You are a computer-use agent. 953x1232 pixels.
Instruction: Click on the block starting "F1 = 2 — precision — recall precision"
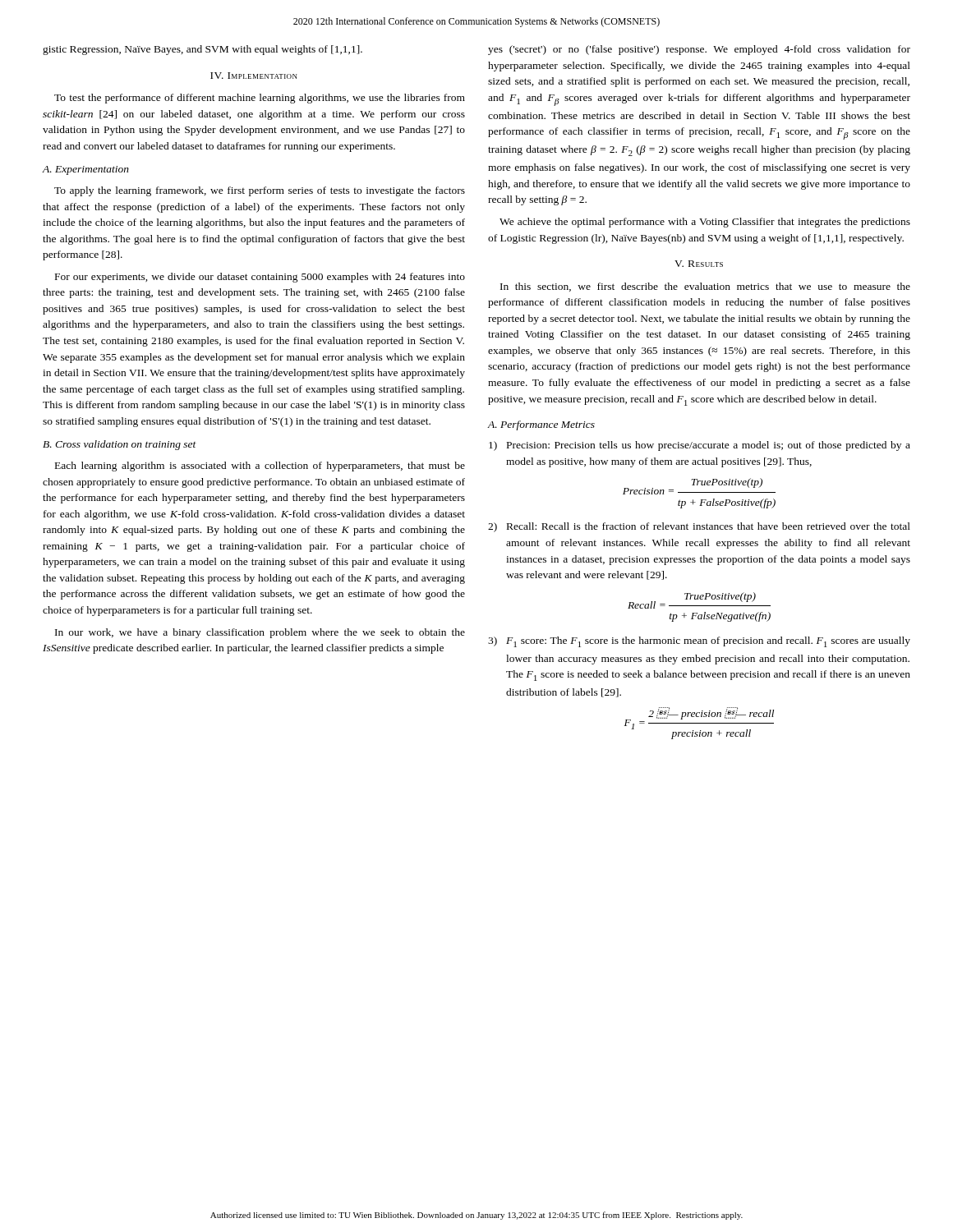pos(699,724)
